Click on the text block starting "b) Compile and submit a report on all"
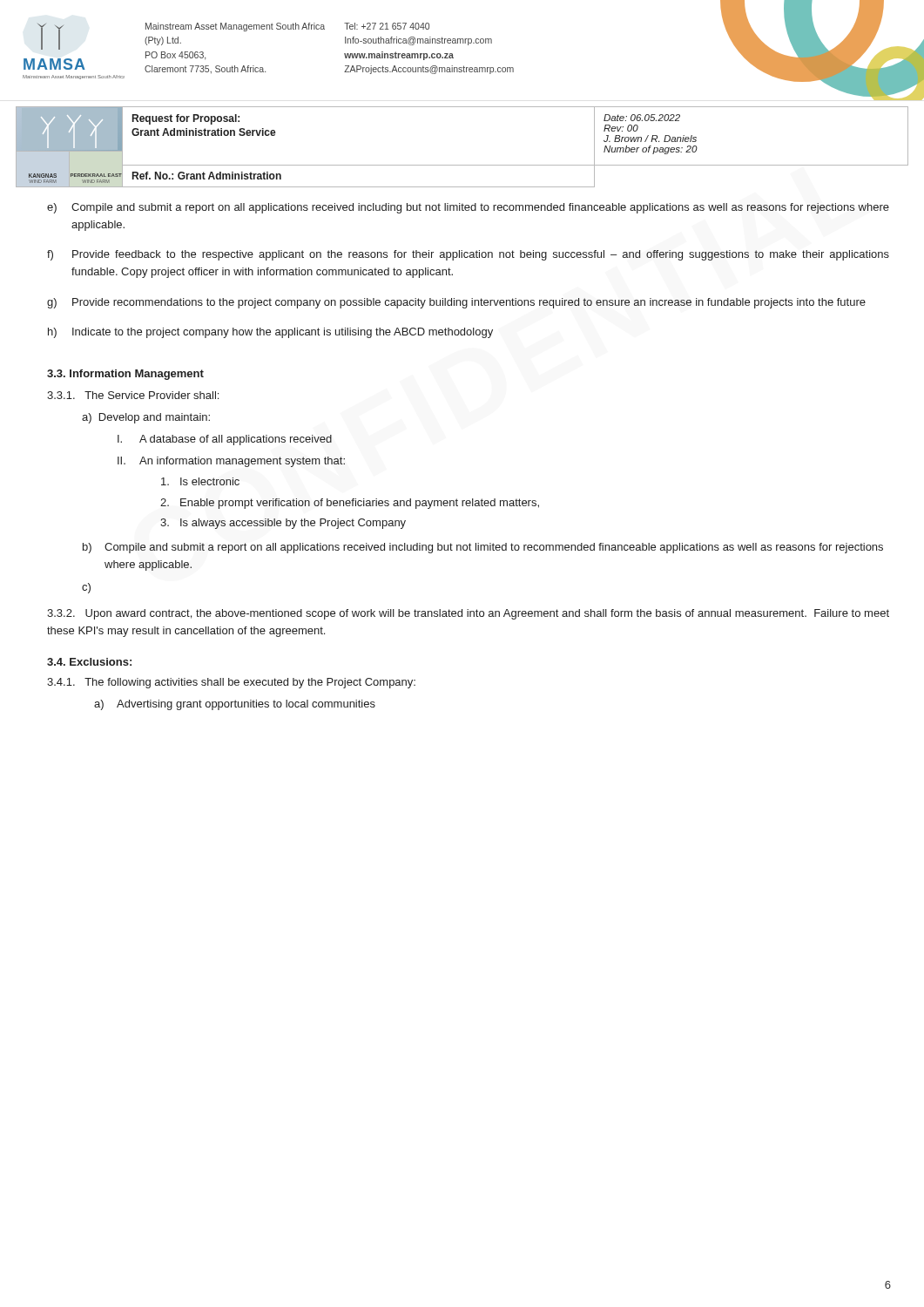 click(468, 556)
